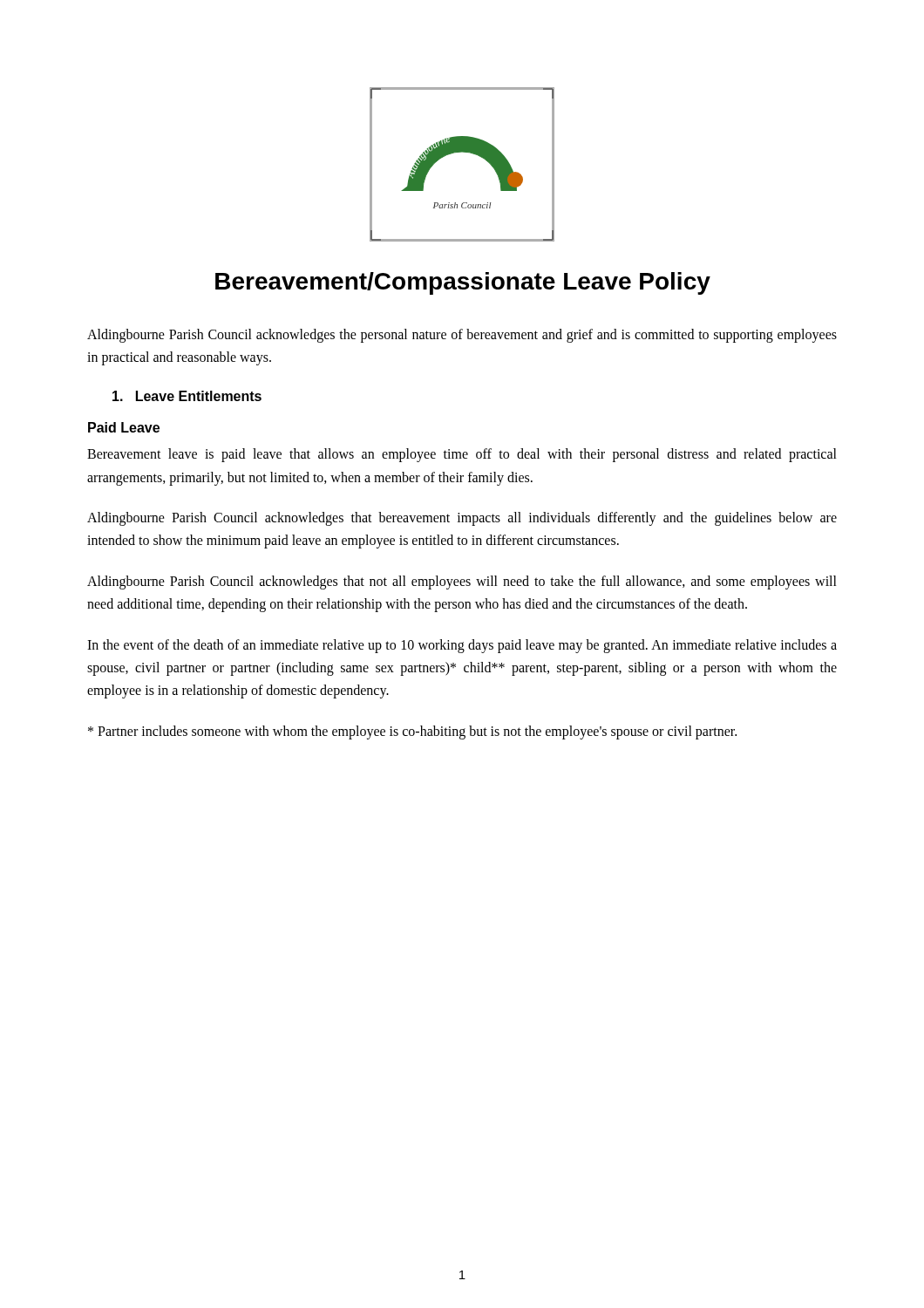The image size is (924, 1308).
Task: Click the passage that begins "Aldingbourne Parish Council acknowledges the personal nature of"
Action: pyautogui.click(x=462, y=346)
